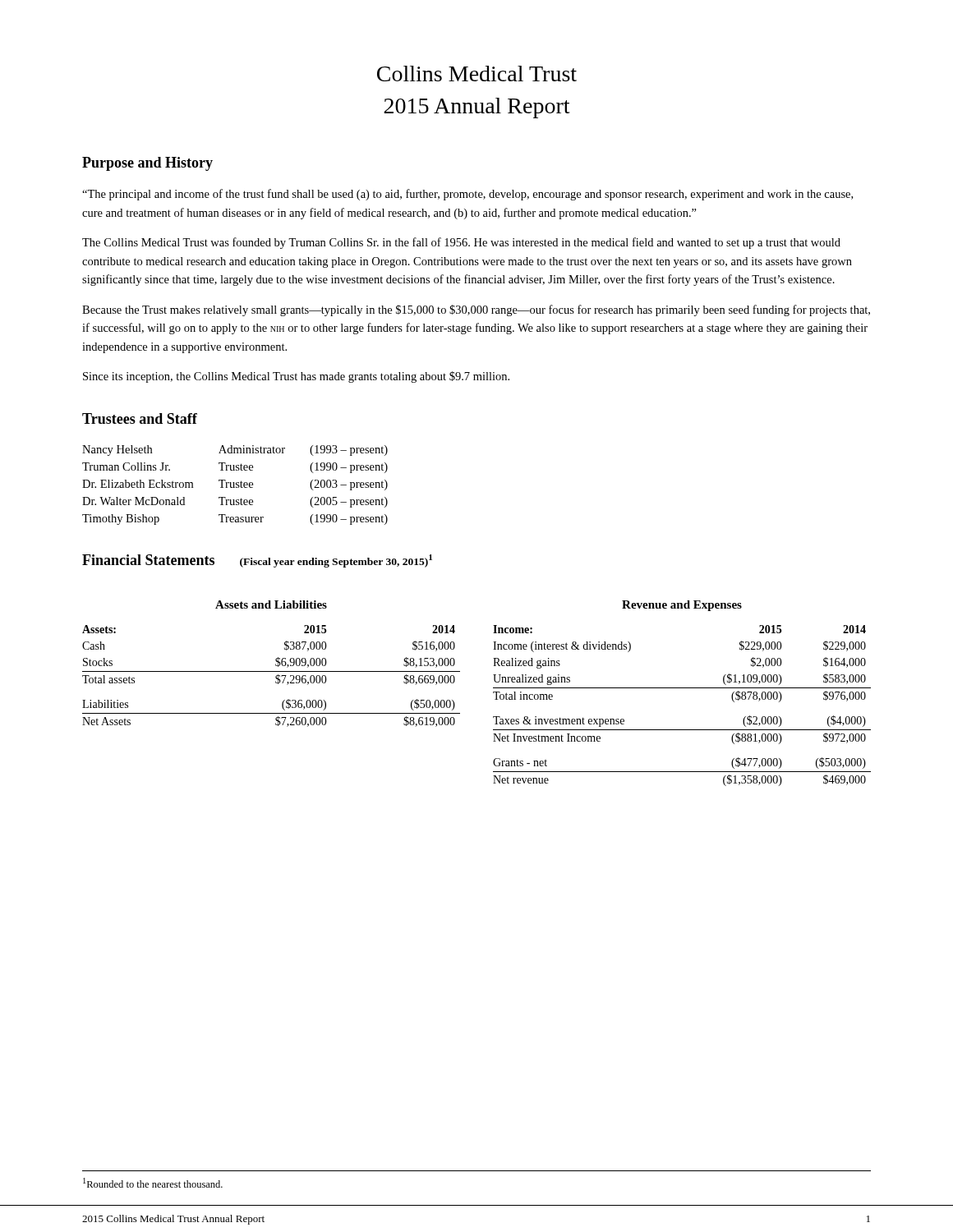Select the table that reads "(2005 – present)"
This screenshot has width=953, height=1232.
click(476, 484)
